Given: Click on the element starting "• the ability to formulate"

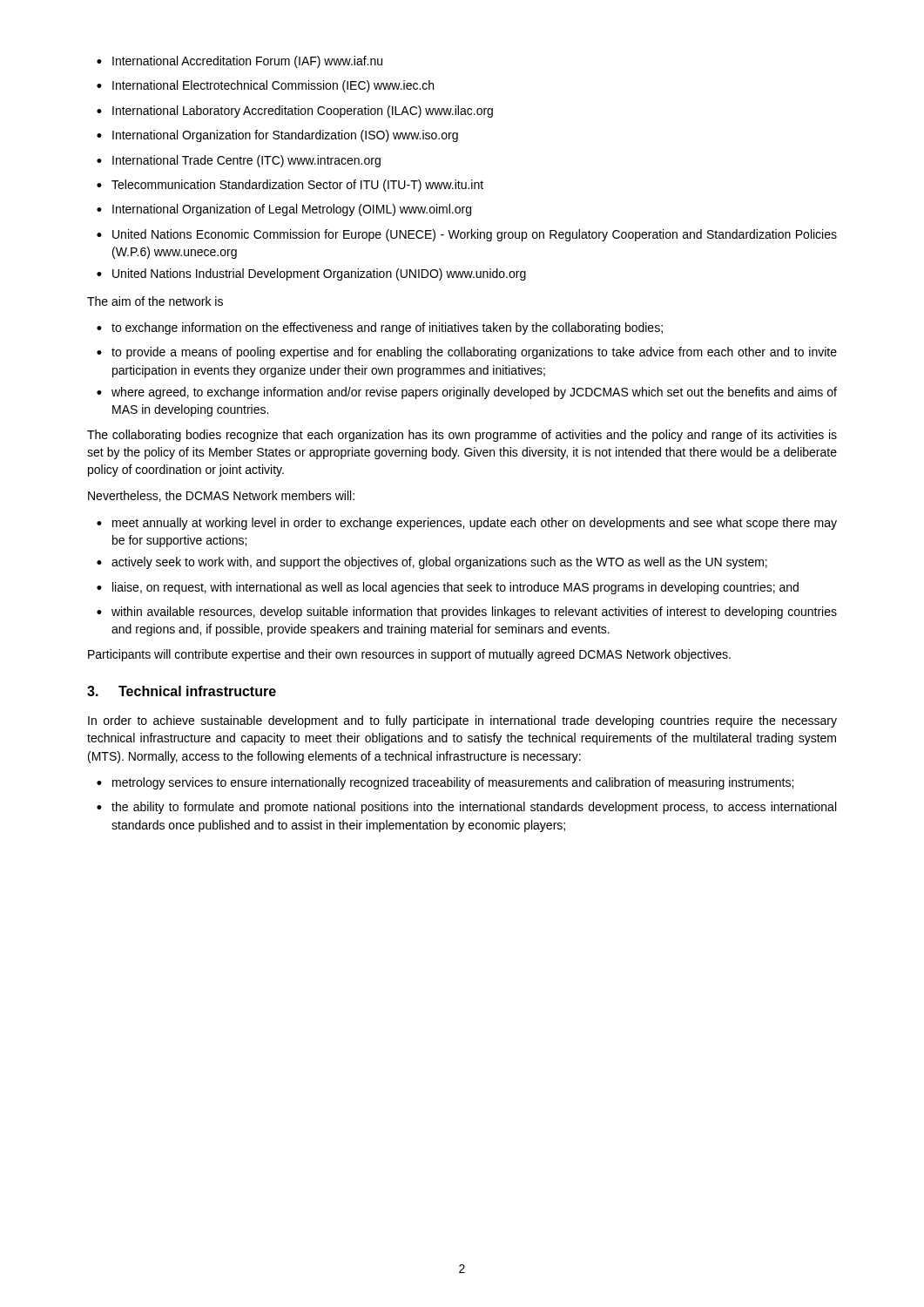Looking at the screenshot, I should coord(462,816).
